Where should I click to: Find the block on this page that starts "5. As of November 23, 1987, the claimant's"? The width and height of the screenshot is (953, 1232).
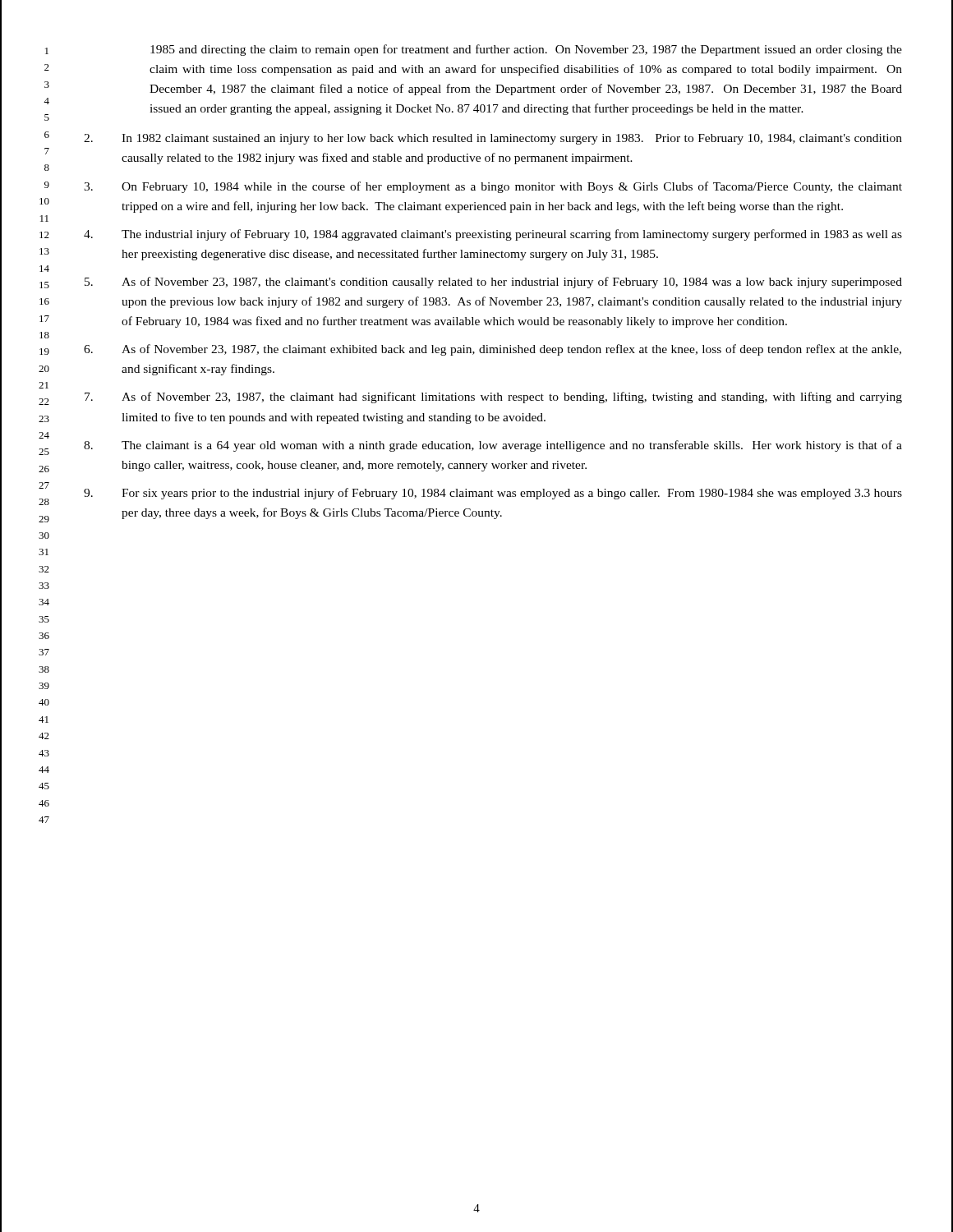pyautogui.click(x=493, y=301)
